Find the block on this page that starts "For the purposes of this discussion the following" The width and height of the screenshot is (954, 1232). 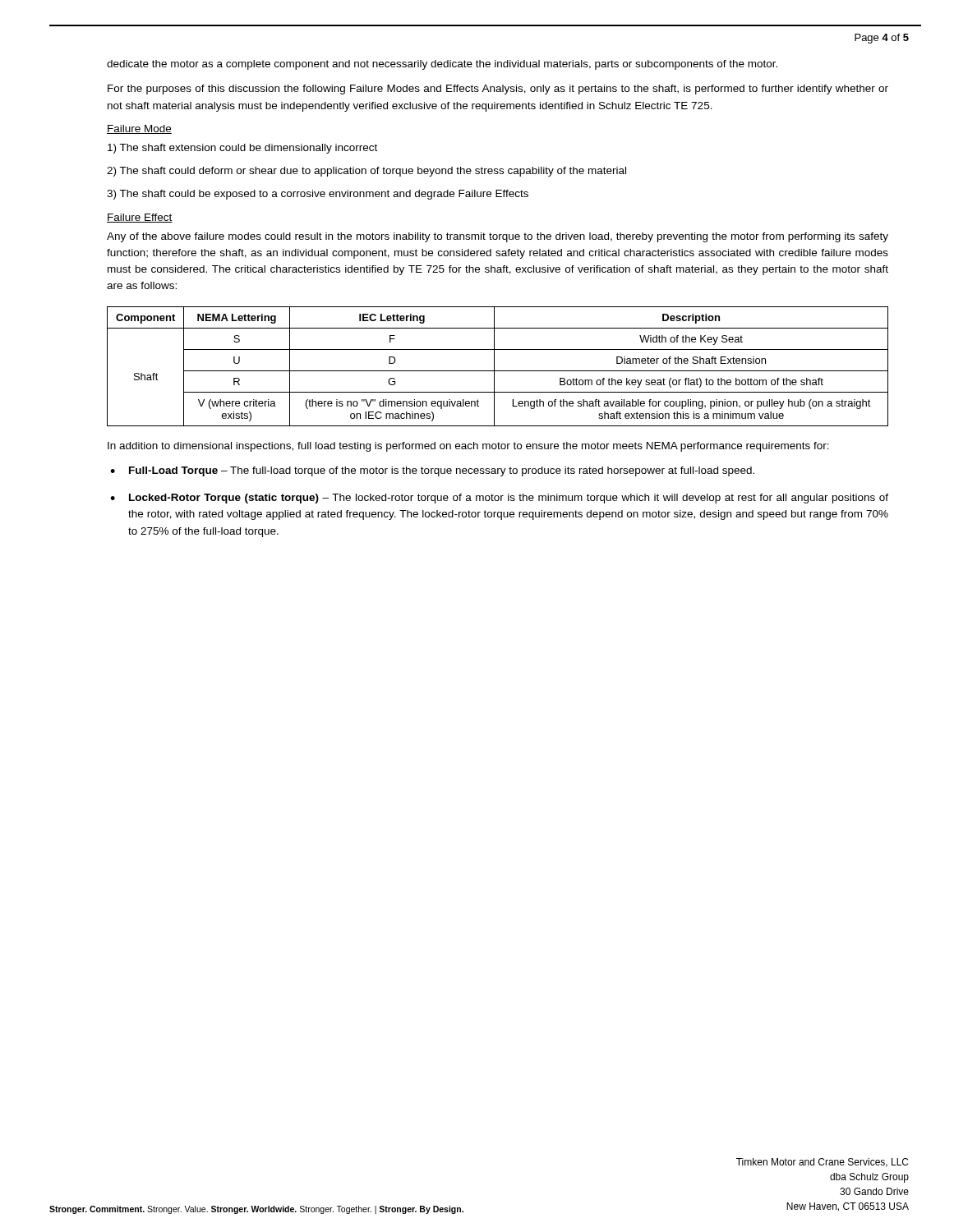pyautogui.click(x=498, y=97)
